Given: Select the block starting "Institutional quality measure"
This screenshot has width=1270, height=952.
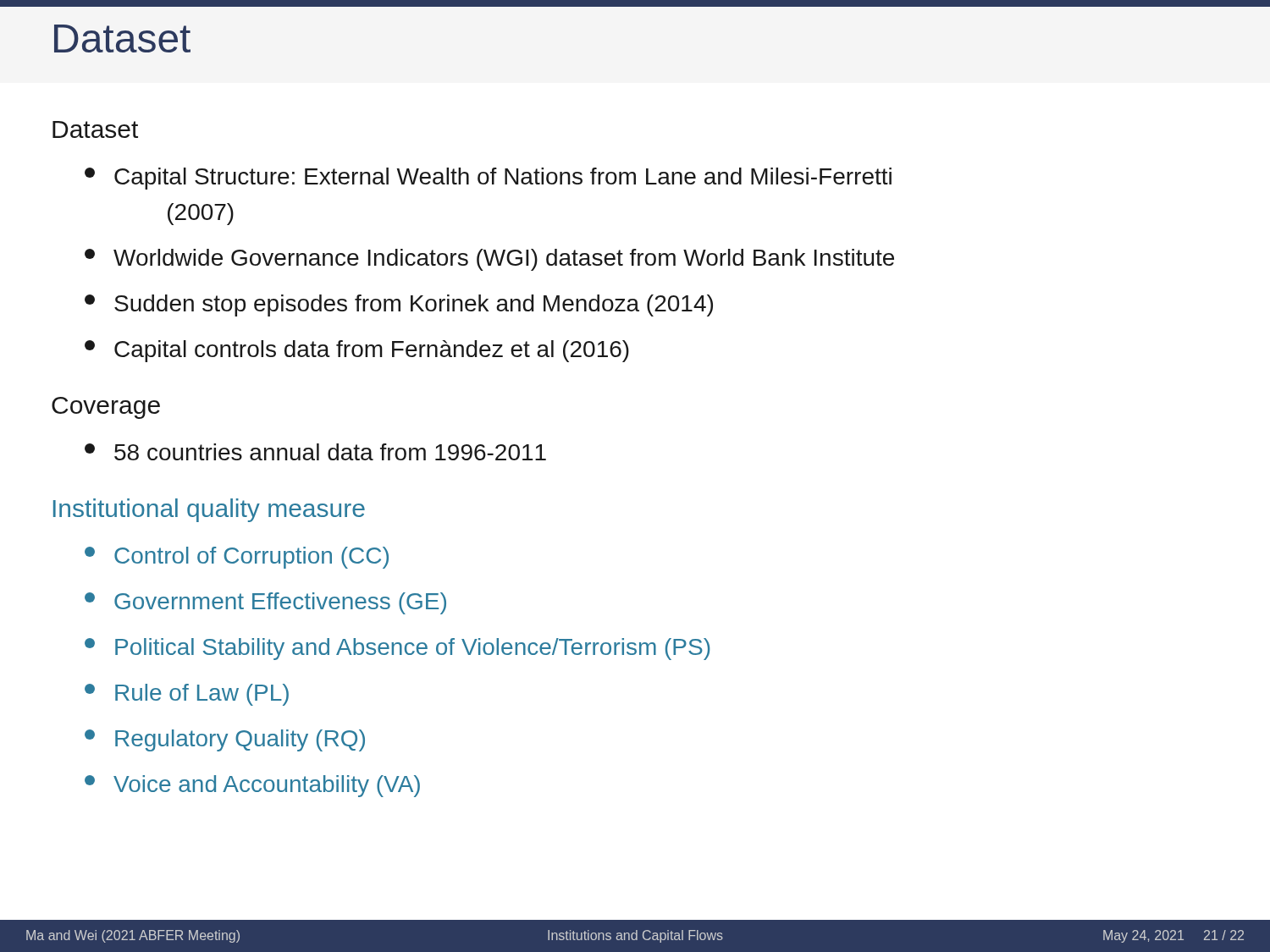Looking at the screenshot, I should 208,508.
